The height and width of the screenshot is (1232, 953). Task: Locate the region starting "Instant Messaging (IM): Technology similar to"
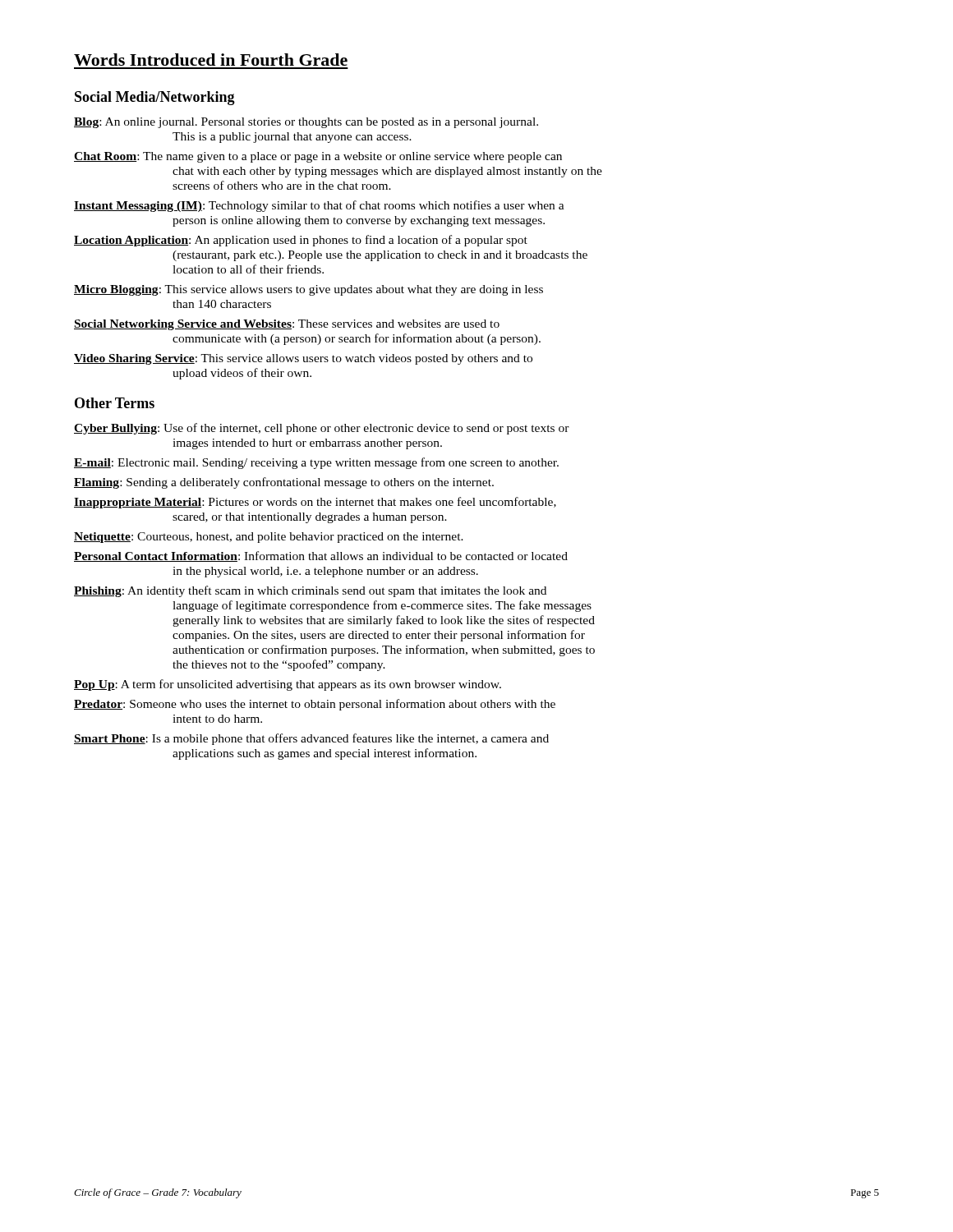(476, 213)
